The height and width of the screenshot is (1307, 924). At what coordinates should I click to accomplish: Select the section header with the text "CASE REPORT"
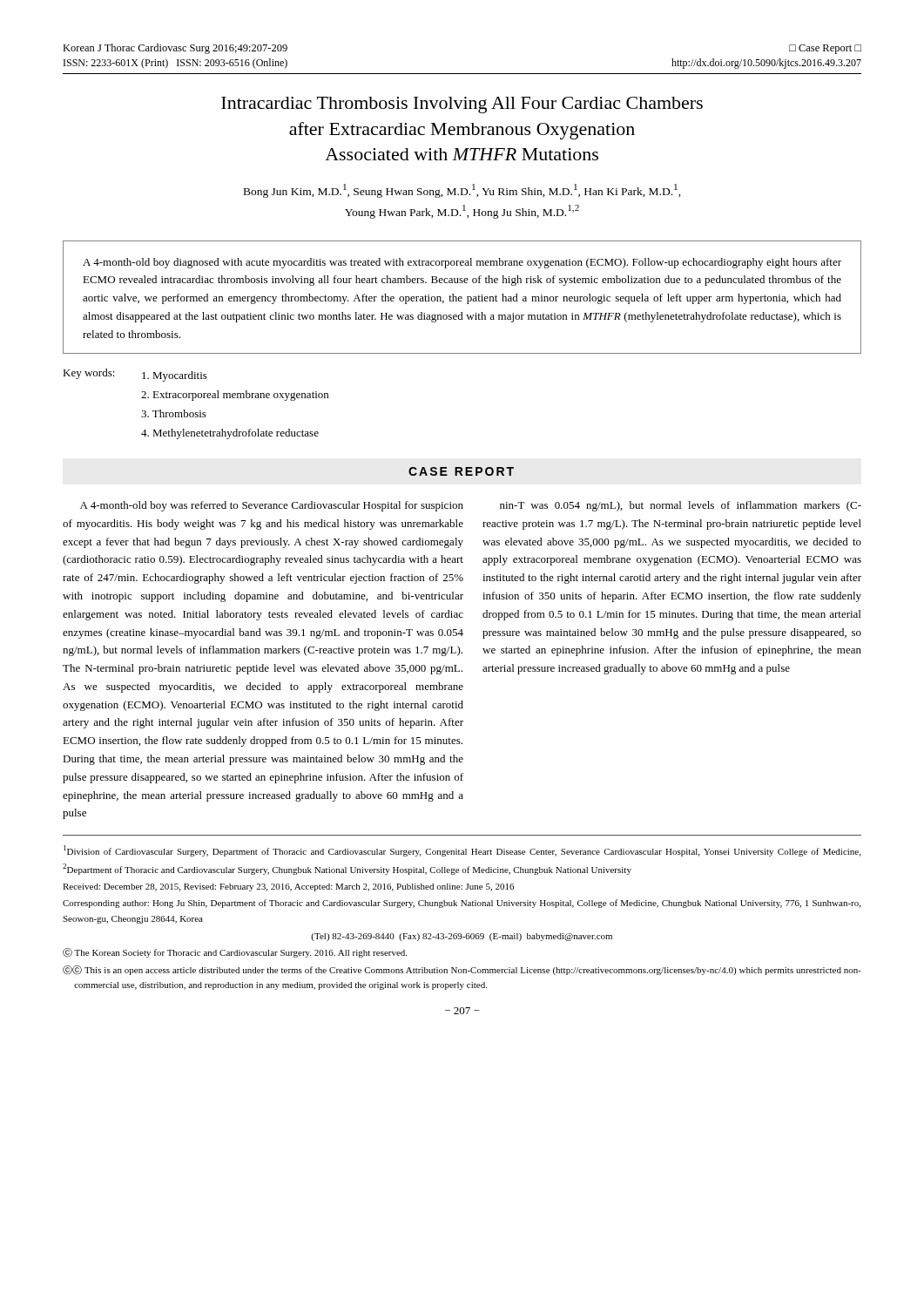click(462, 471)
